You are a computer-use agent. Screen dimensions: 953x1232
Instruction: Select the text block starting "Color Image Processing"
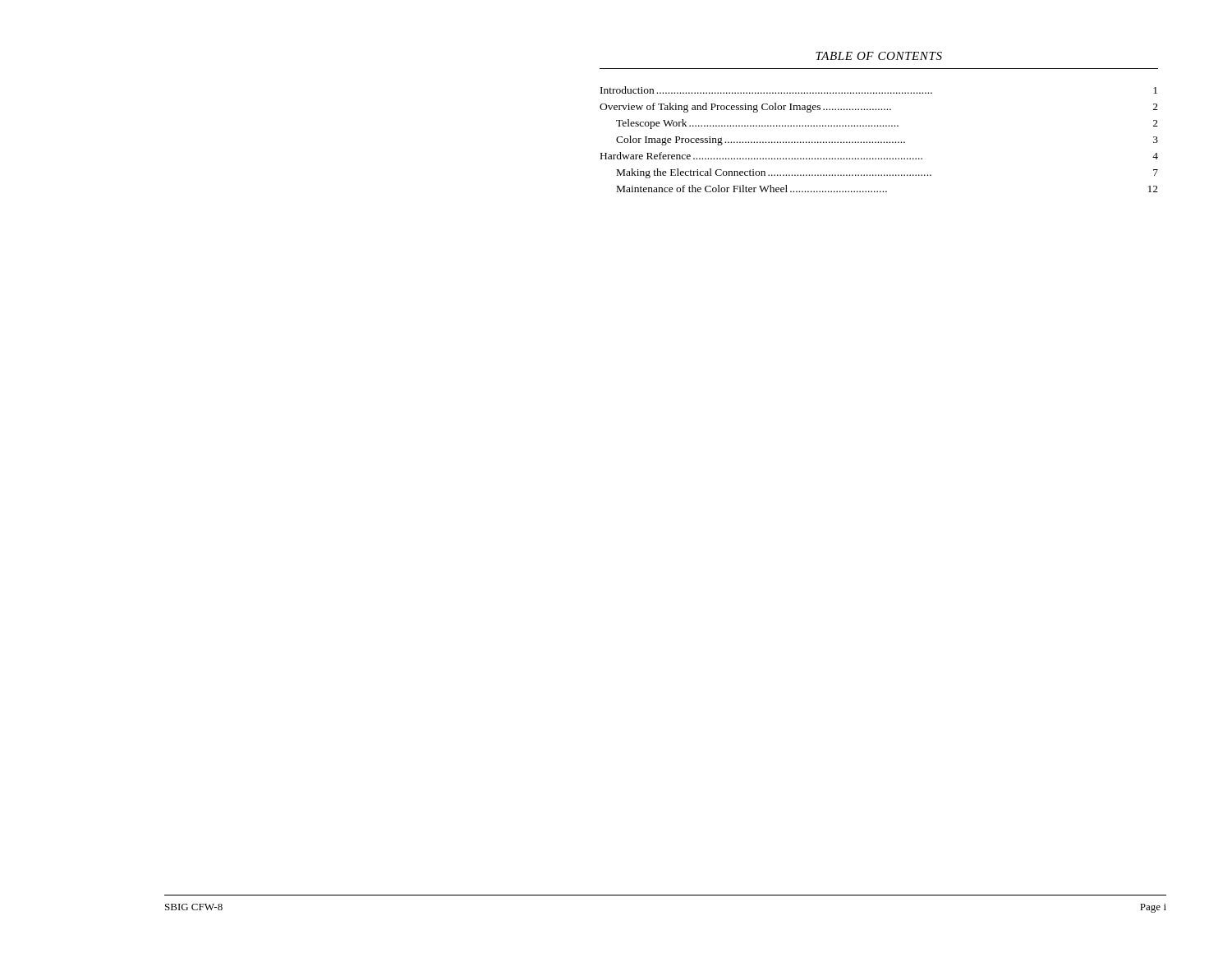(x=887, y=140)
